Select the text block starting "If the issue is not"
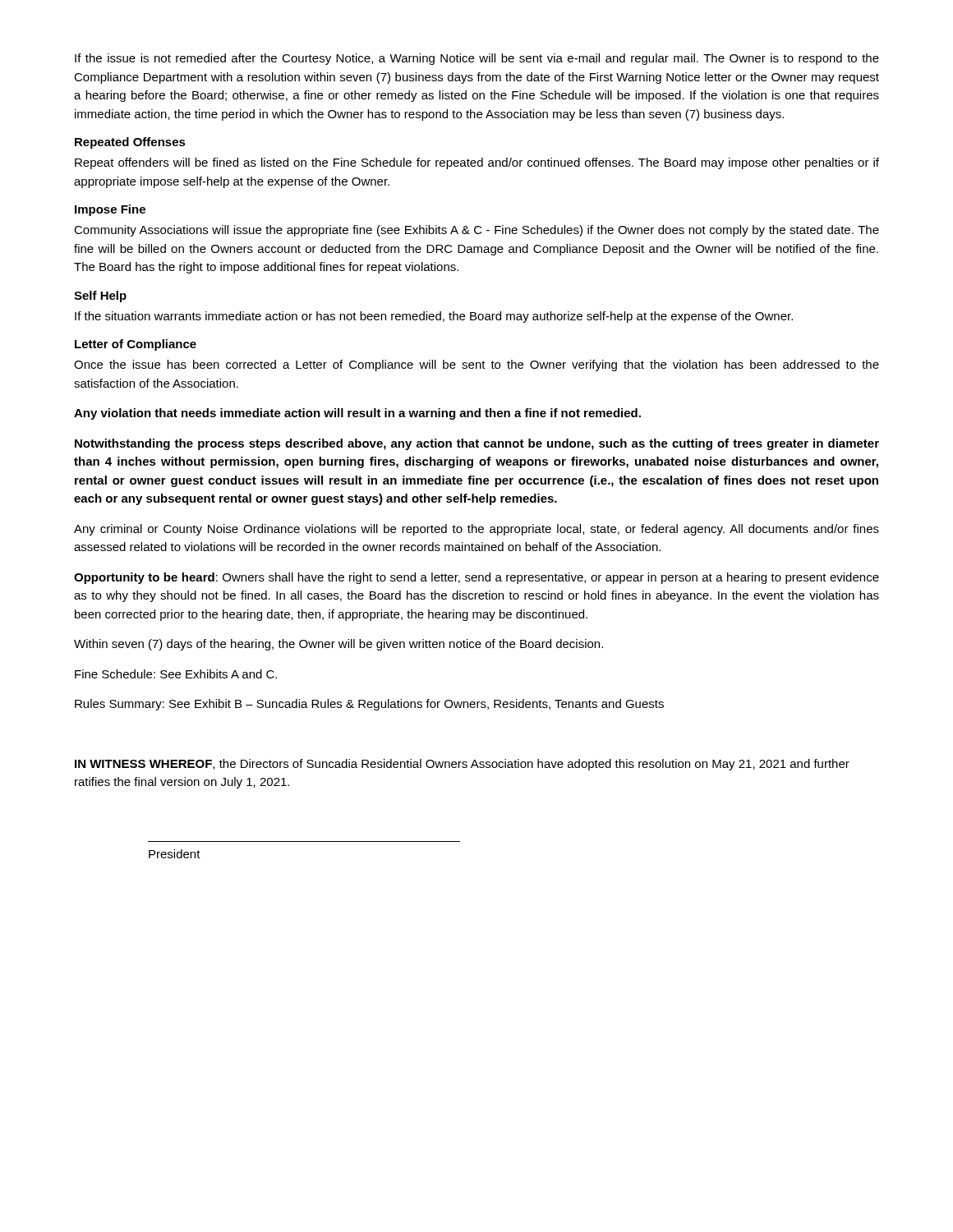 (x=476, y=86)
